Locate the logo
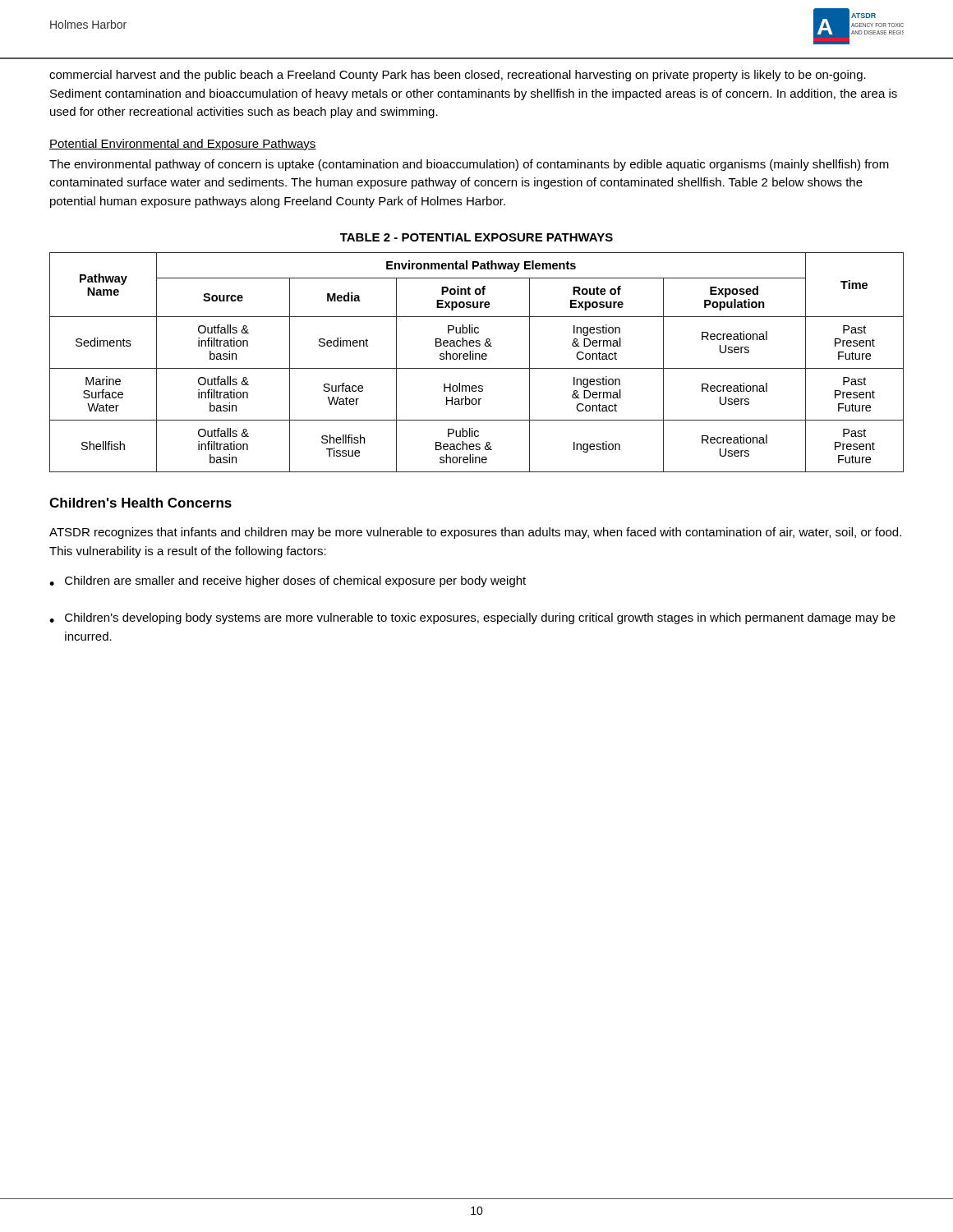Screen dimensions: 1232x953 [859, 29]
